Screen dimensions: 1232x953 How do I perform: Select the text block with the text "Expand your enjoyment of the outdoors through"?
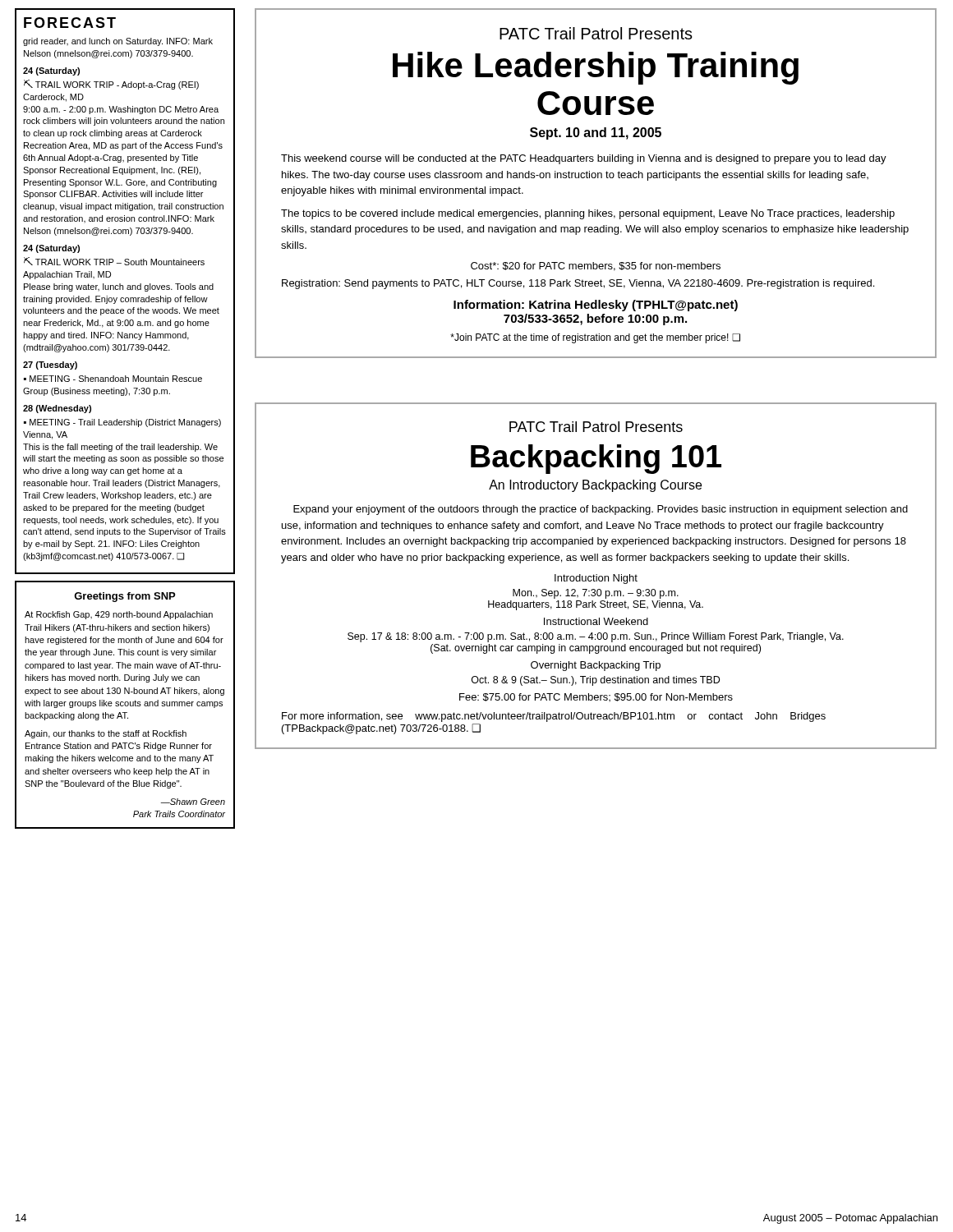coord(594,533)
